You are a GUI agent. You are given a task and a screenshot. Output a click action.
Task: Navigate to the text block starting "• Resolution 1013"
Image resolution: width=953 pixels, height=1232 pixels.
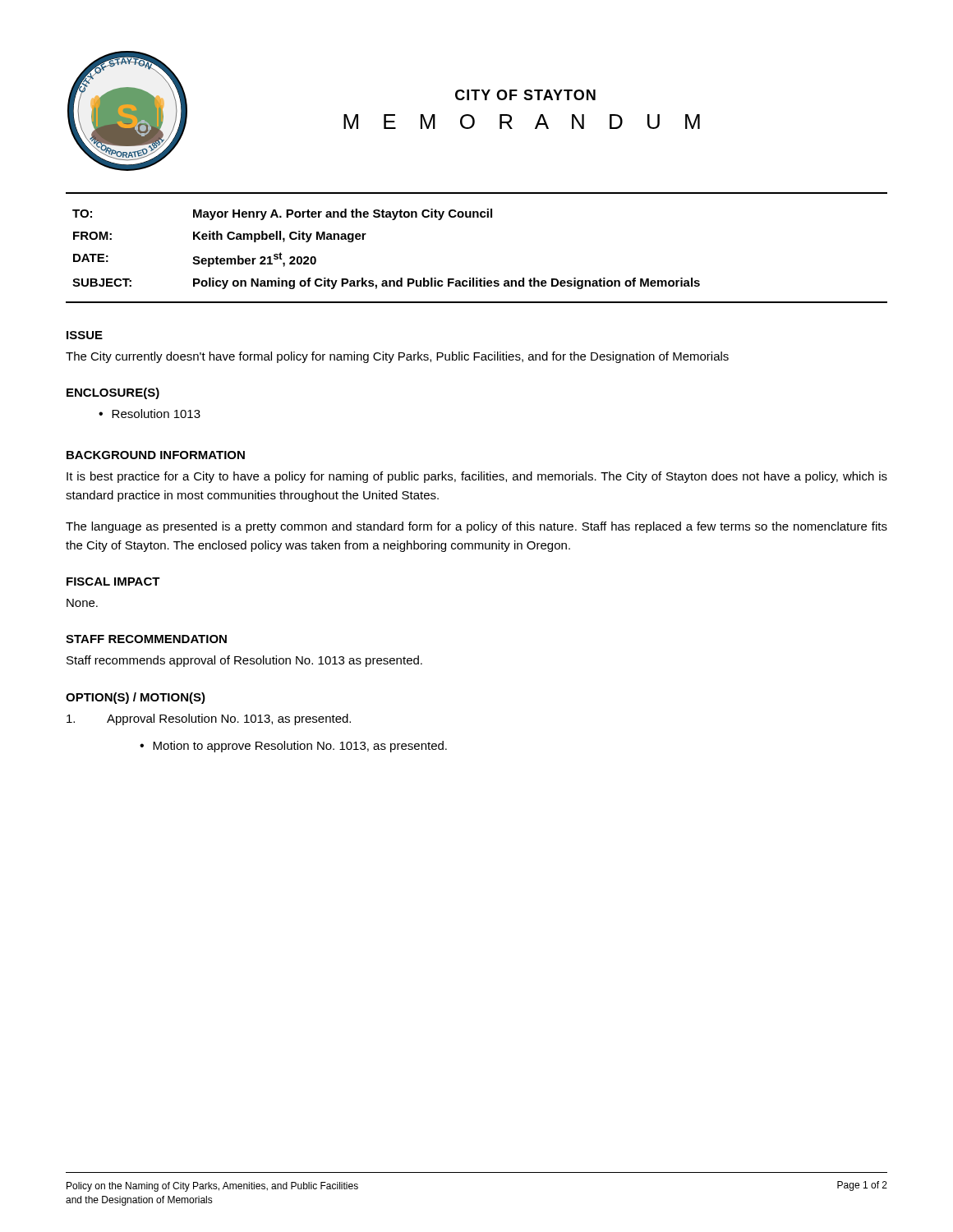pyautogui.click(x=150, y=415)
